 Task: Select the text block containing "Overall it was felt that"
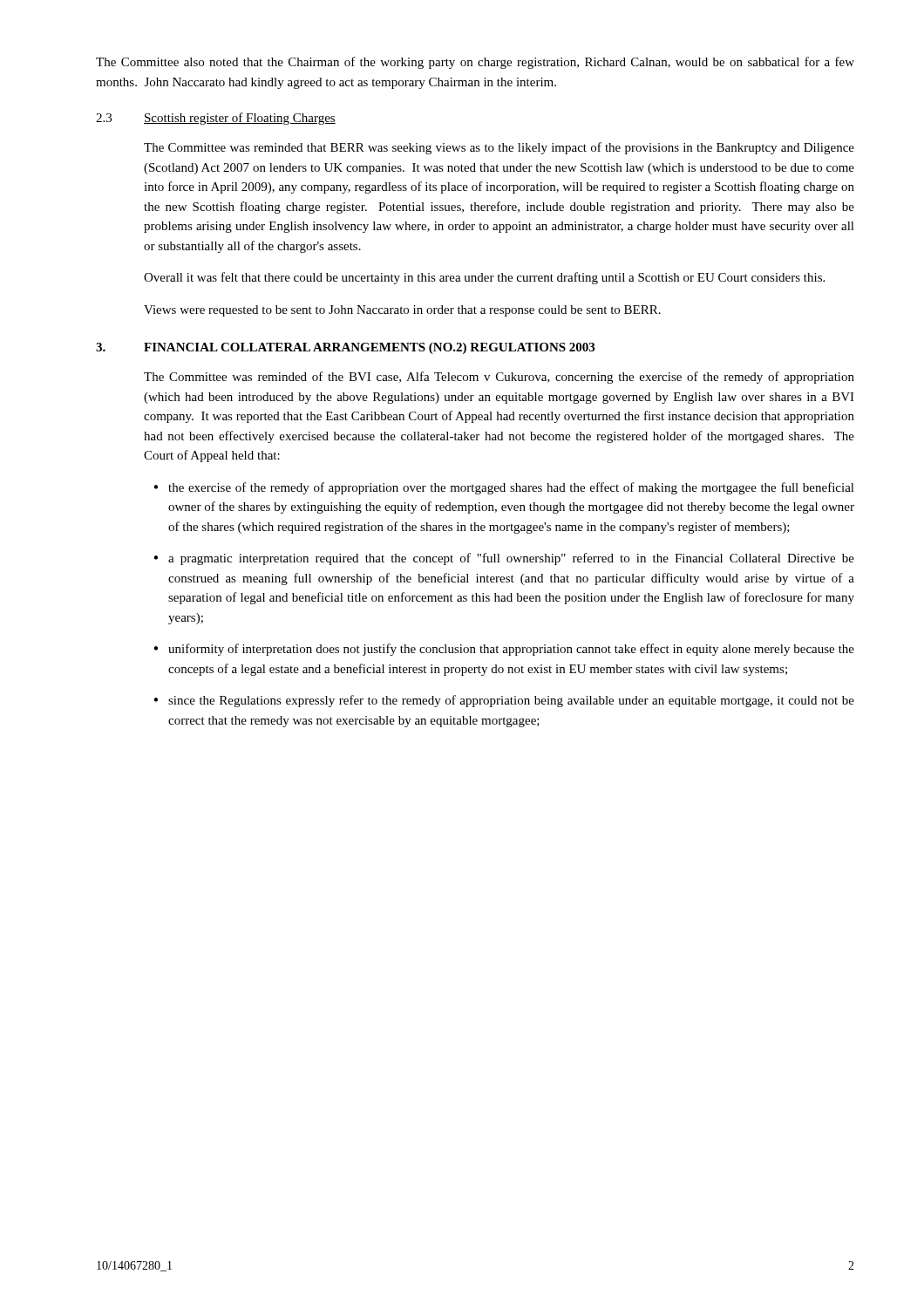tap(485, 277)
